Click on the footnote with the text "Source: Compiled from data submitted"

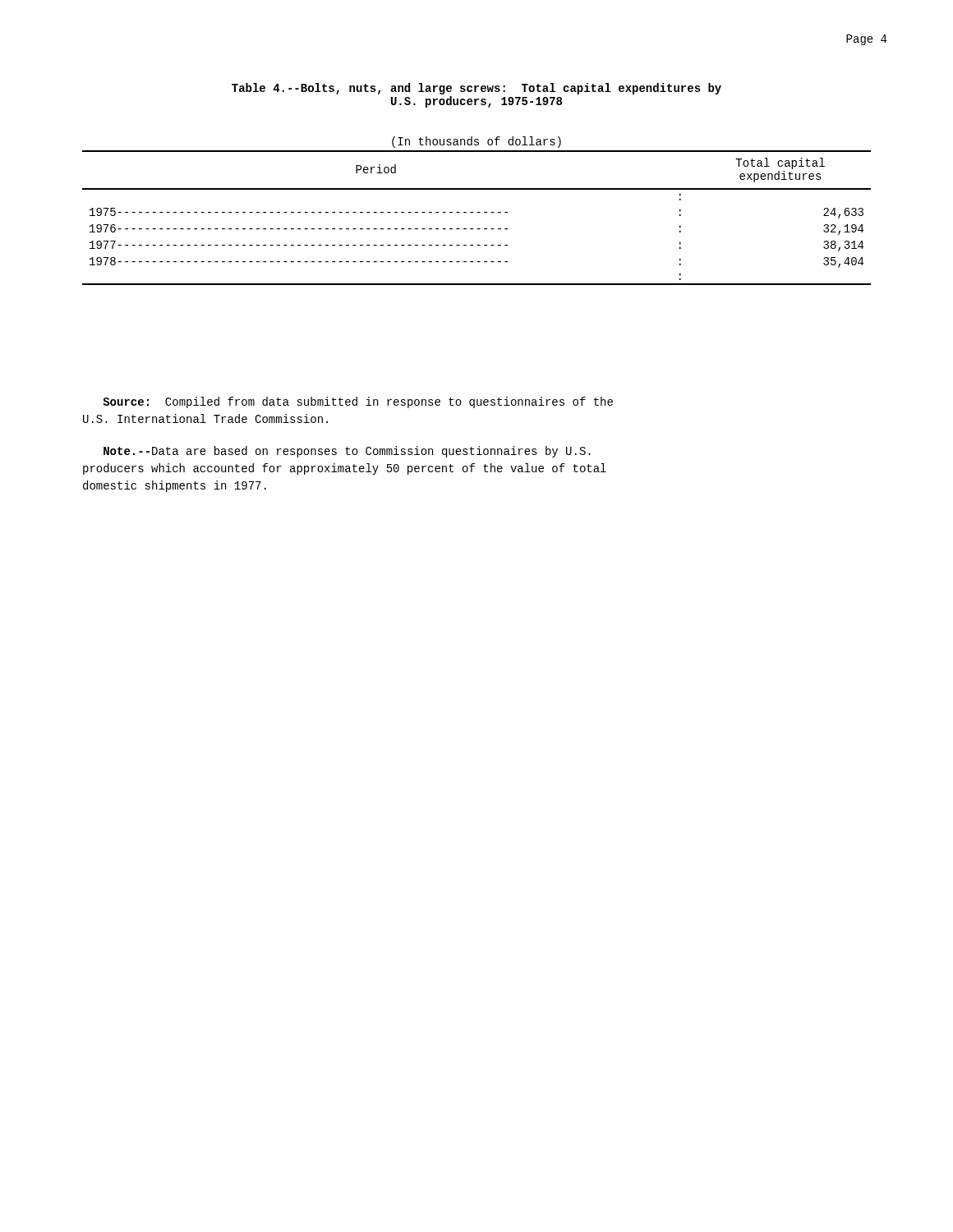click(348, 411)
